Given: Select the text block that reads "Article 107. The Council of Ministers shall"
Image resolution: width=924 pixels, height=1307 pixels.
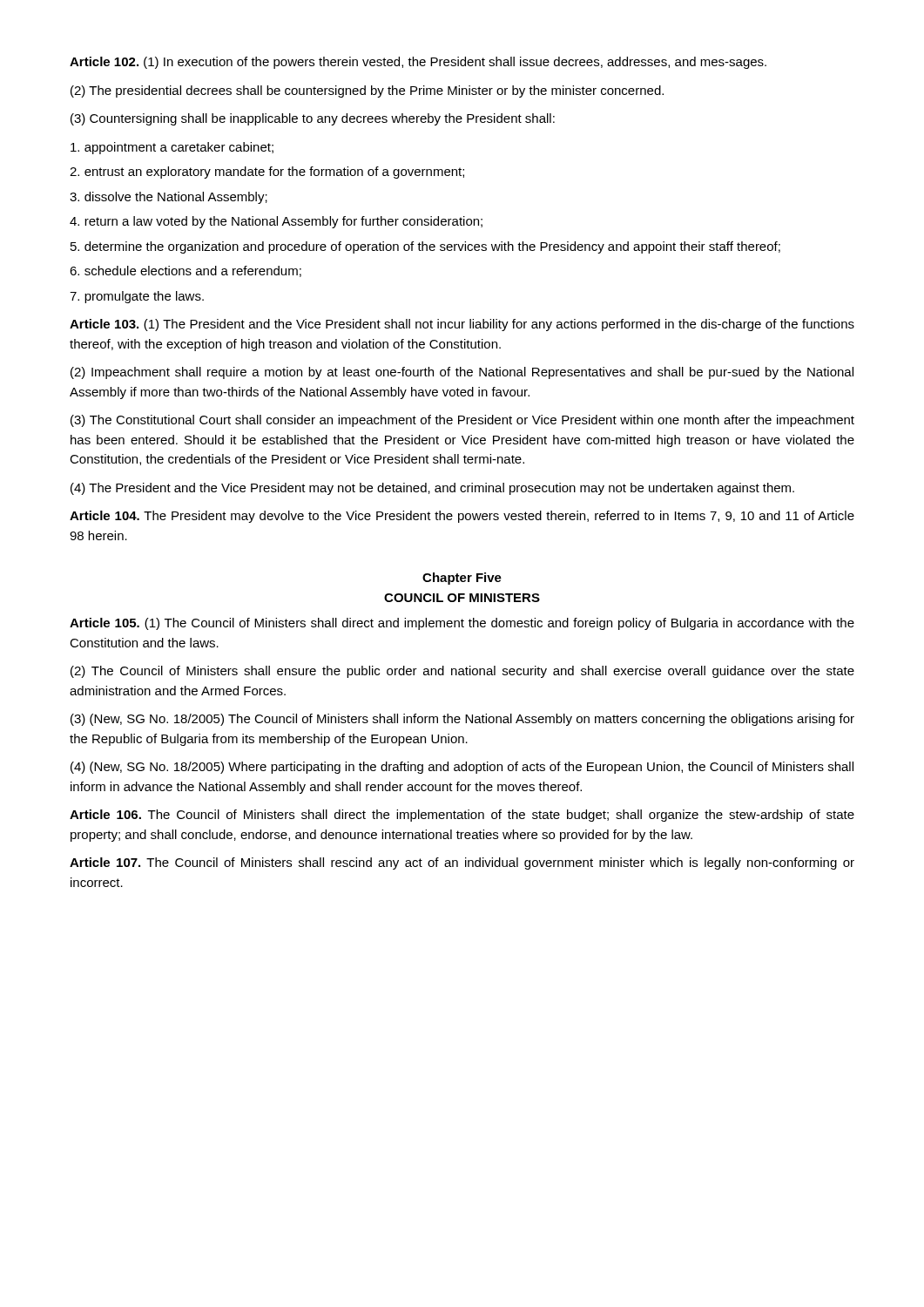Looking at the screenshot, I should pos(462,872).
